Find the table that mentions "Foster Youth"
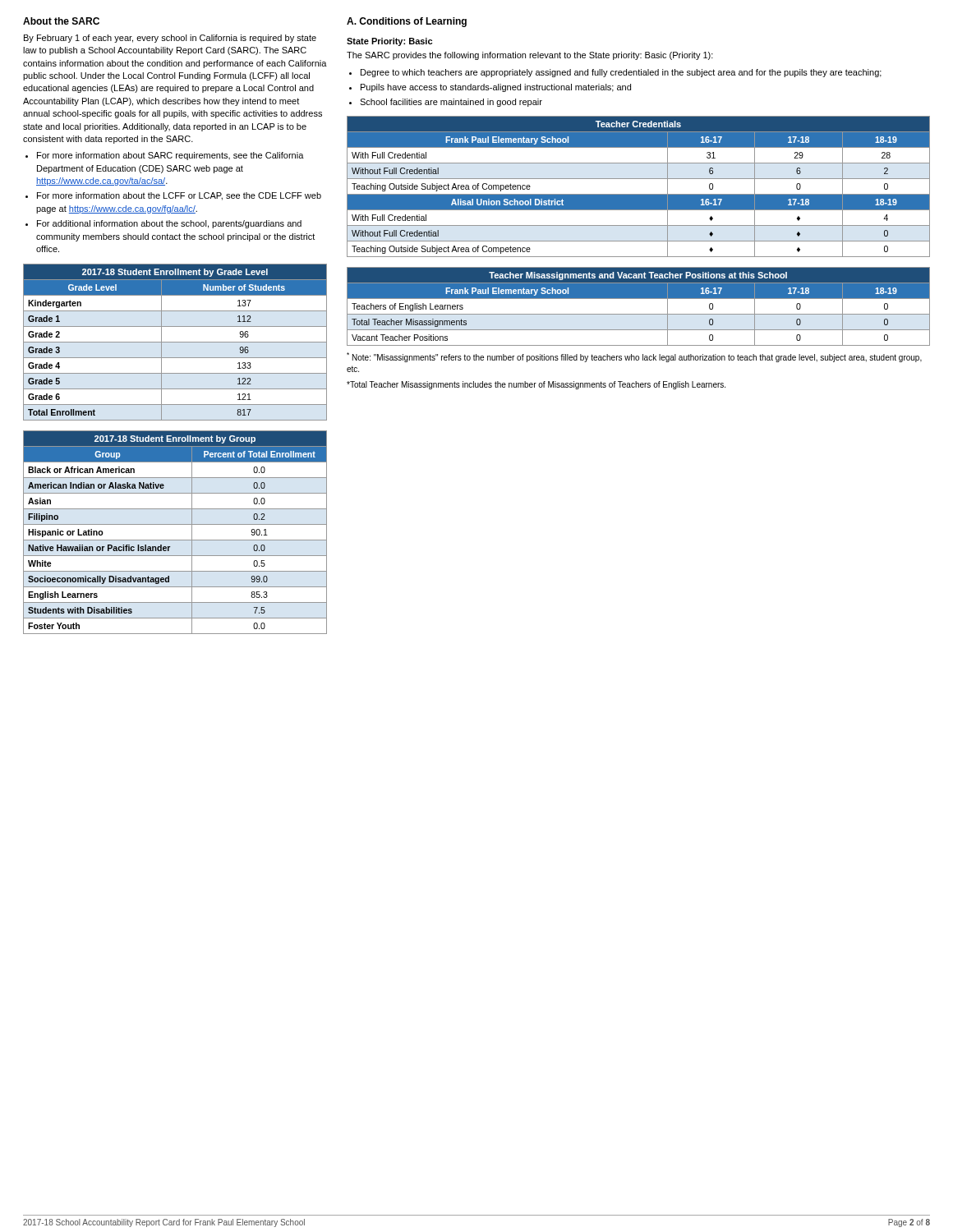Viewport: 953px width, 1232px height. click(175, 533)
